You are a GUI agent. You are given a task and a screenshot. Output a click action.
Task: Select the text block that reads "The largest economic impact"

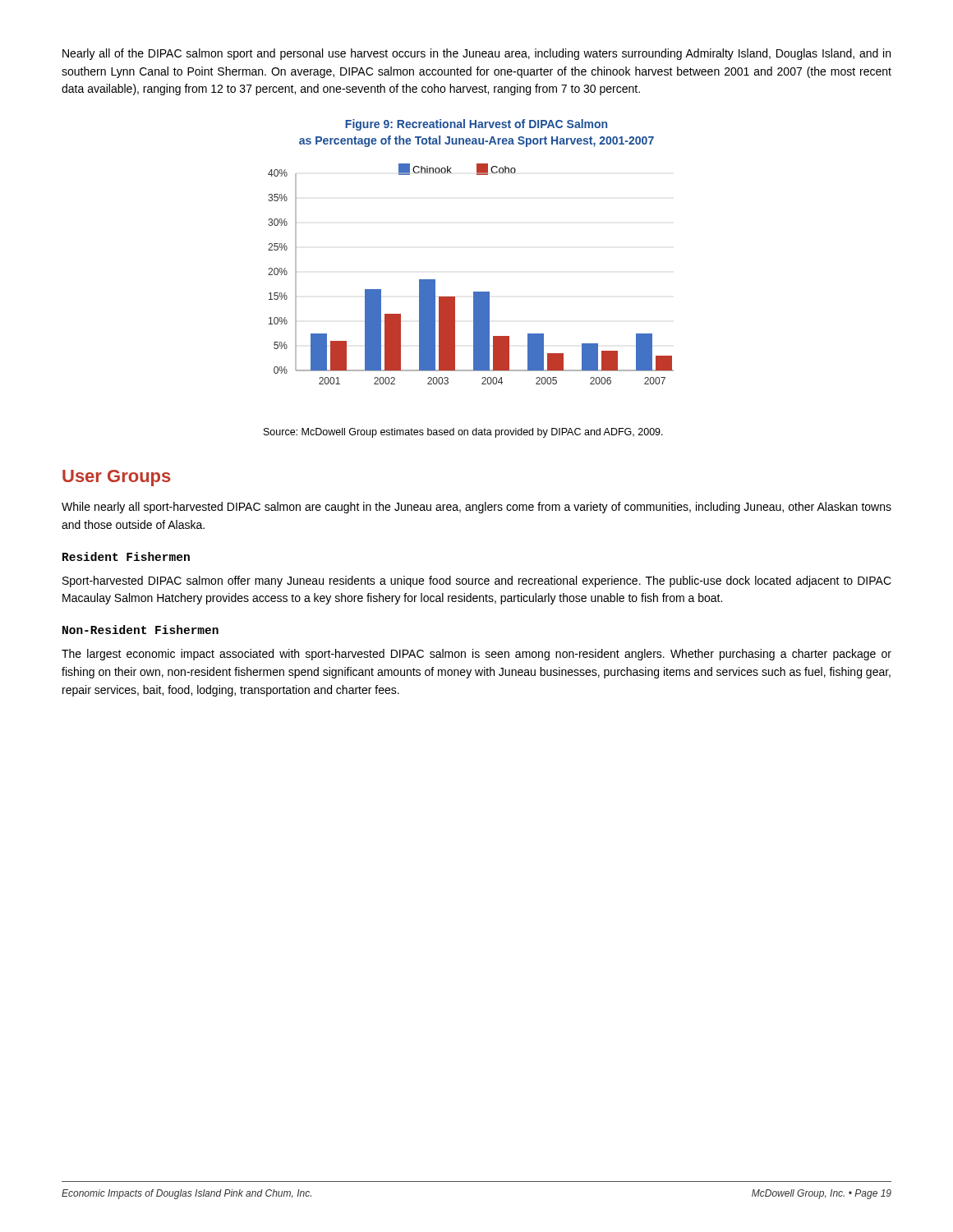(x=476, y=672)
